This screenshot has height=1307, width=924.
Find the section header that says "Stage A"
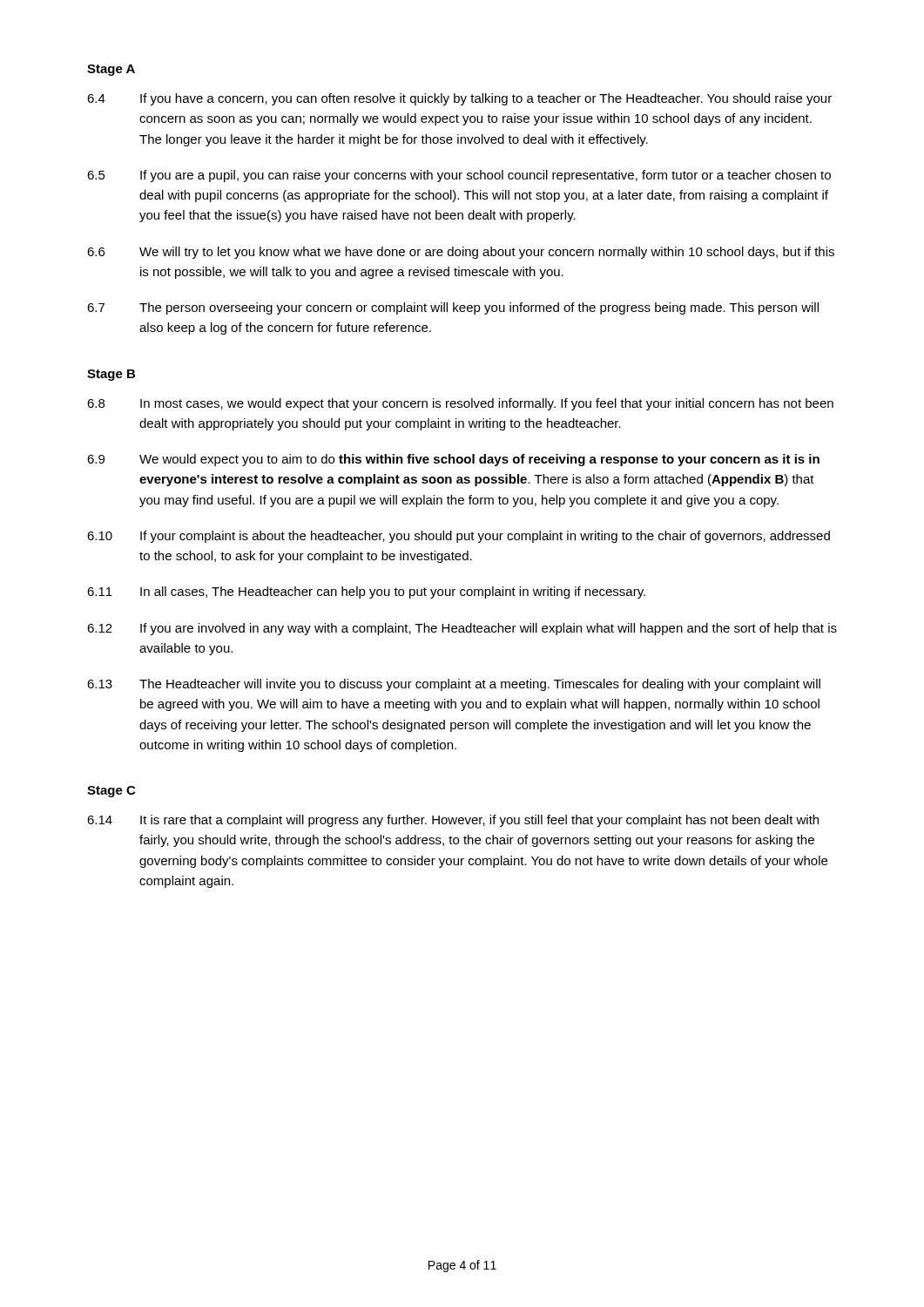pyautogui.click(x=111, y=68)
